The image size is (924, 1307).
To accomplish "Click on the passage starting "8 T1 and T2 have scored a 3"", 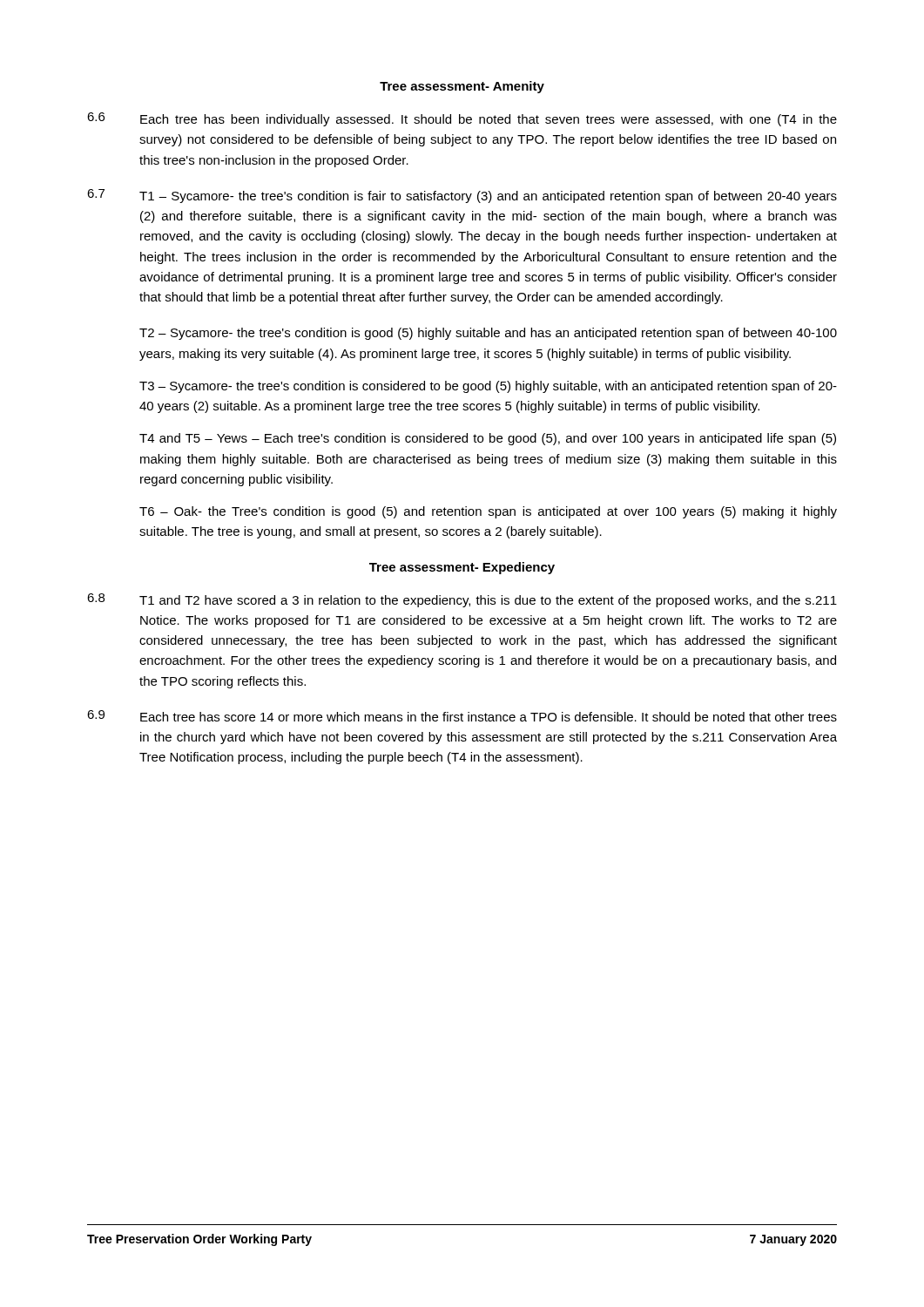I will click(x=462, y=640).
